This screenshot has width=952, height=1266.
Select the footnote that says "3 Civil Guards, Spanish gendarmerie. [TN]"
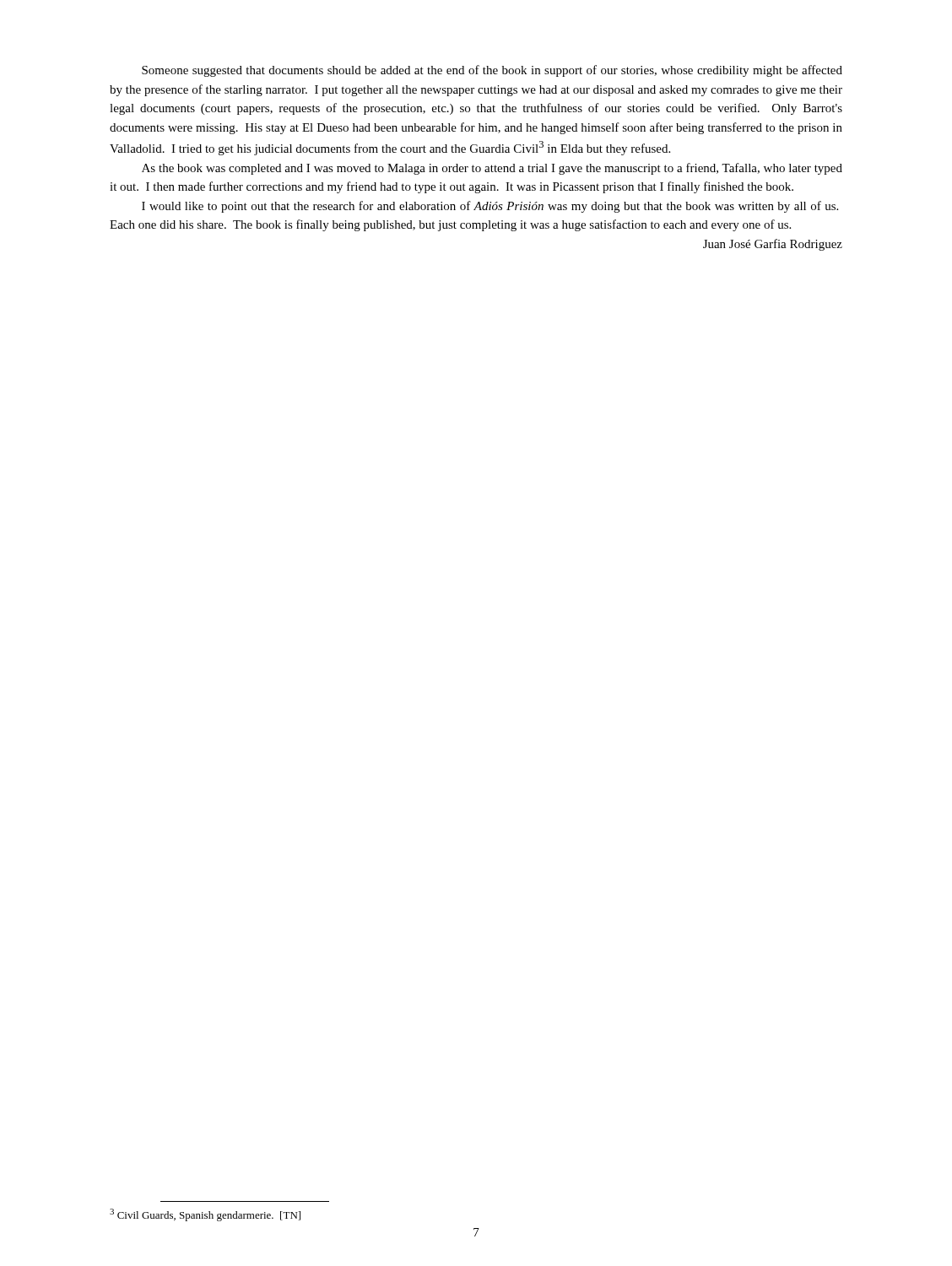pyautogui.click(x=206, y=1214)
